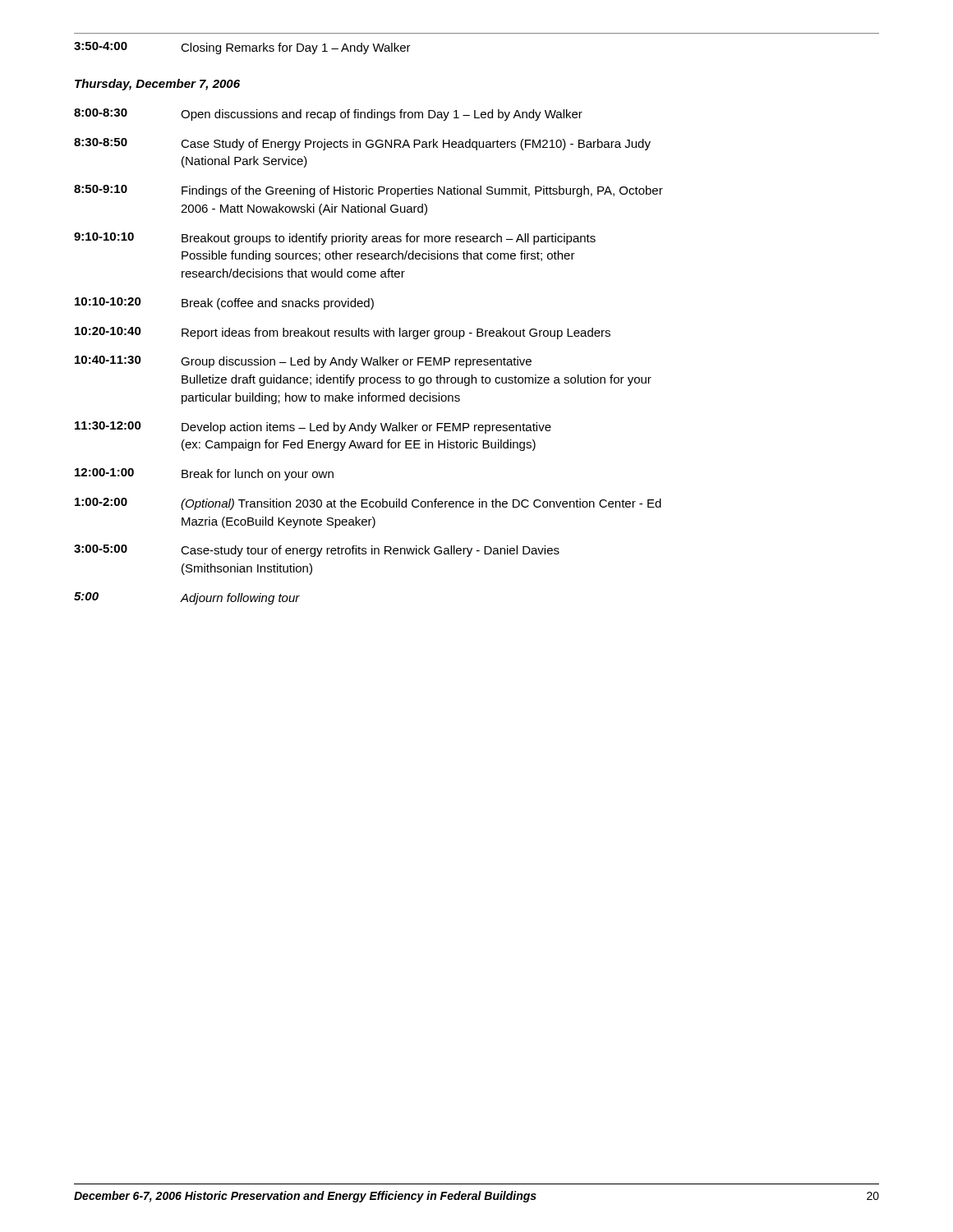Locate the list item with the text "12:00-1:00 Break for lunch on your"
The height and width of the screenshot is (1232, 953).
click(x=204, y=474)
